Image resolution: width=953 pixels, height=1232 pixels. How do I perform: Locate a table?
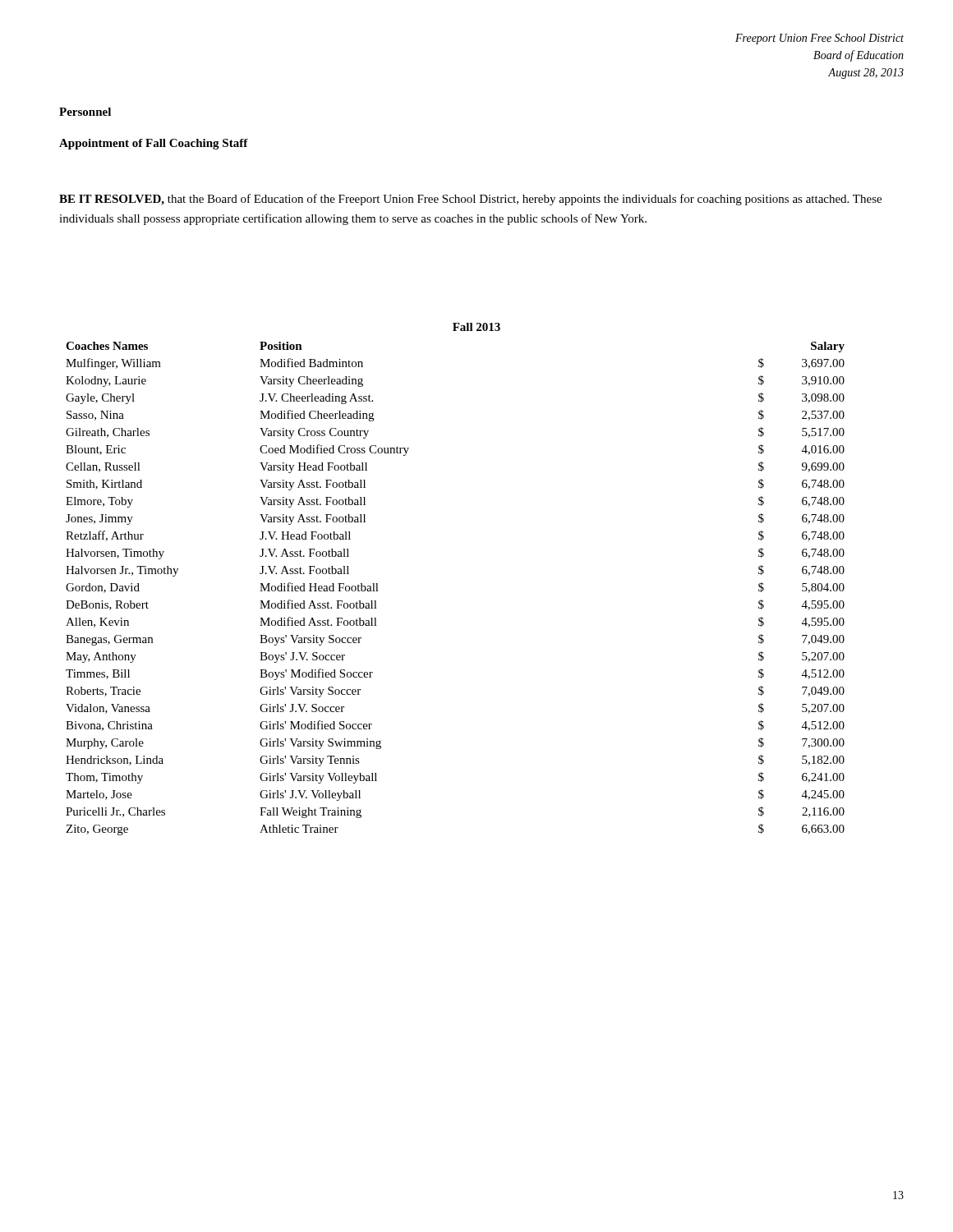(476, 579)
